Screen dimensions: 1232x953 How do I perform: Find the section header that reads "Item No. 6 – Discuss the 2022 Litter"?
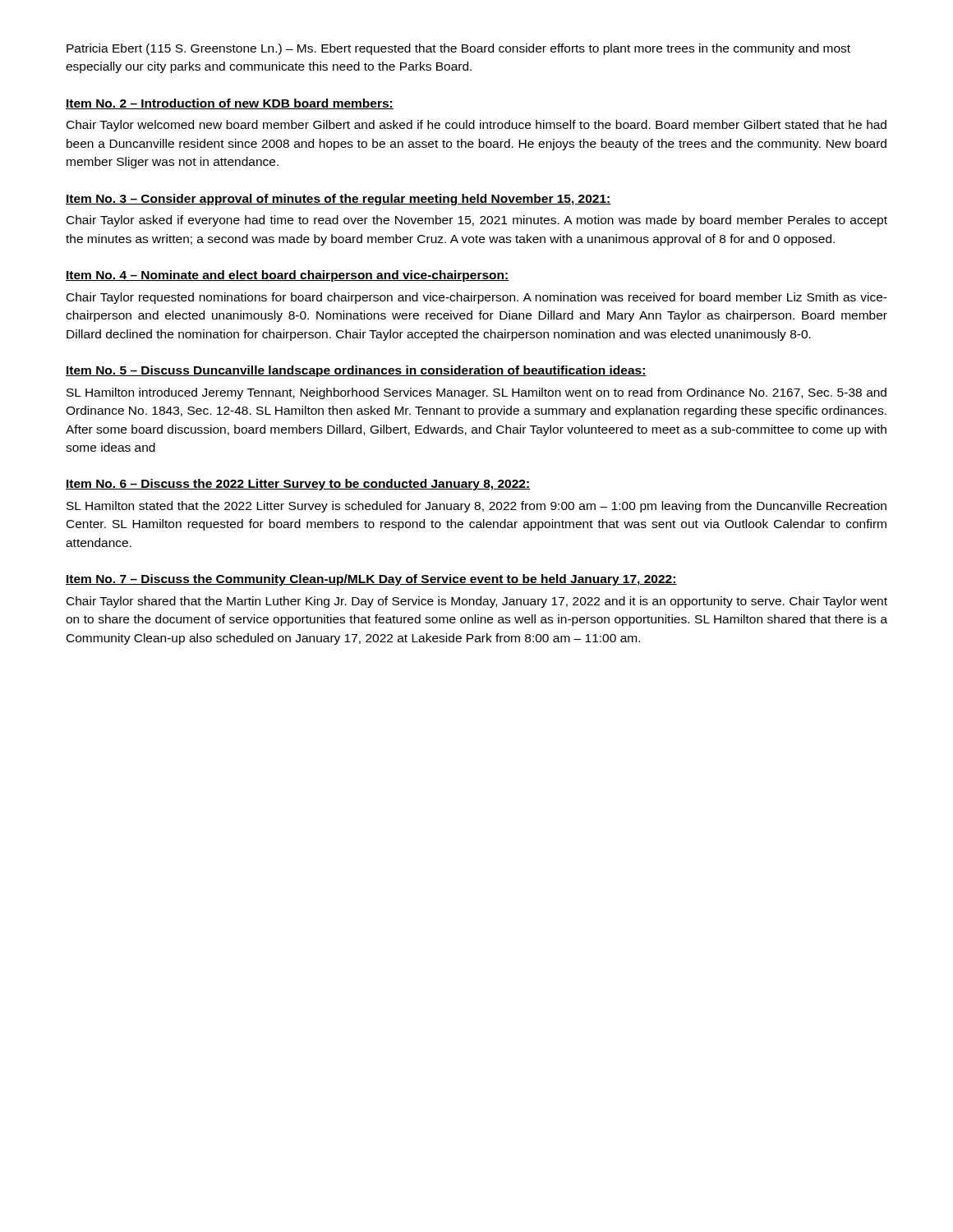tap(298, 484)
